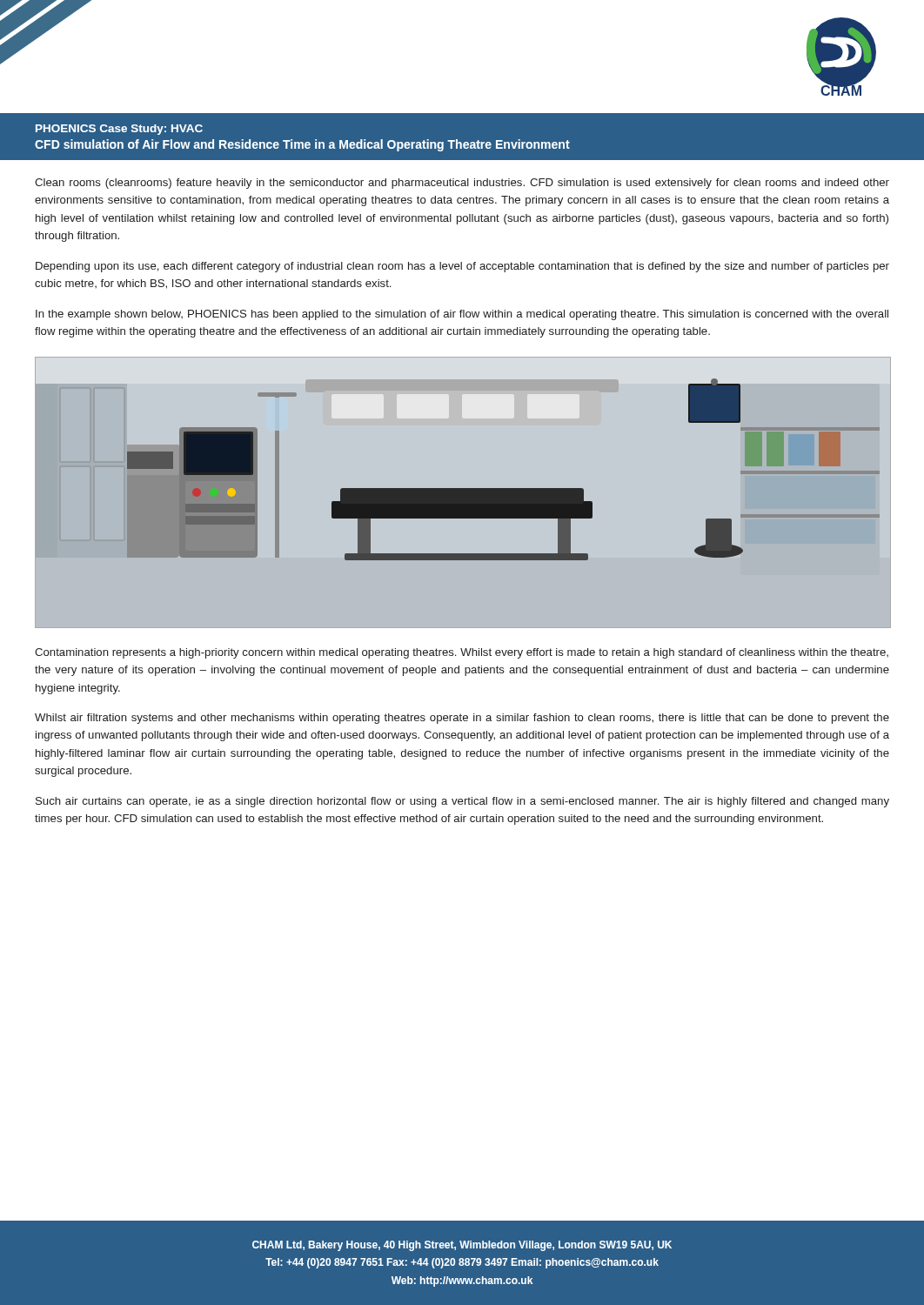Select the photo
This screenshot has width=924, height=1305.
click(463, 492)
